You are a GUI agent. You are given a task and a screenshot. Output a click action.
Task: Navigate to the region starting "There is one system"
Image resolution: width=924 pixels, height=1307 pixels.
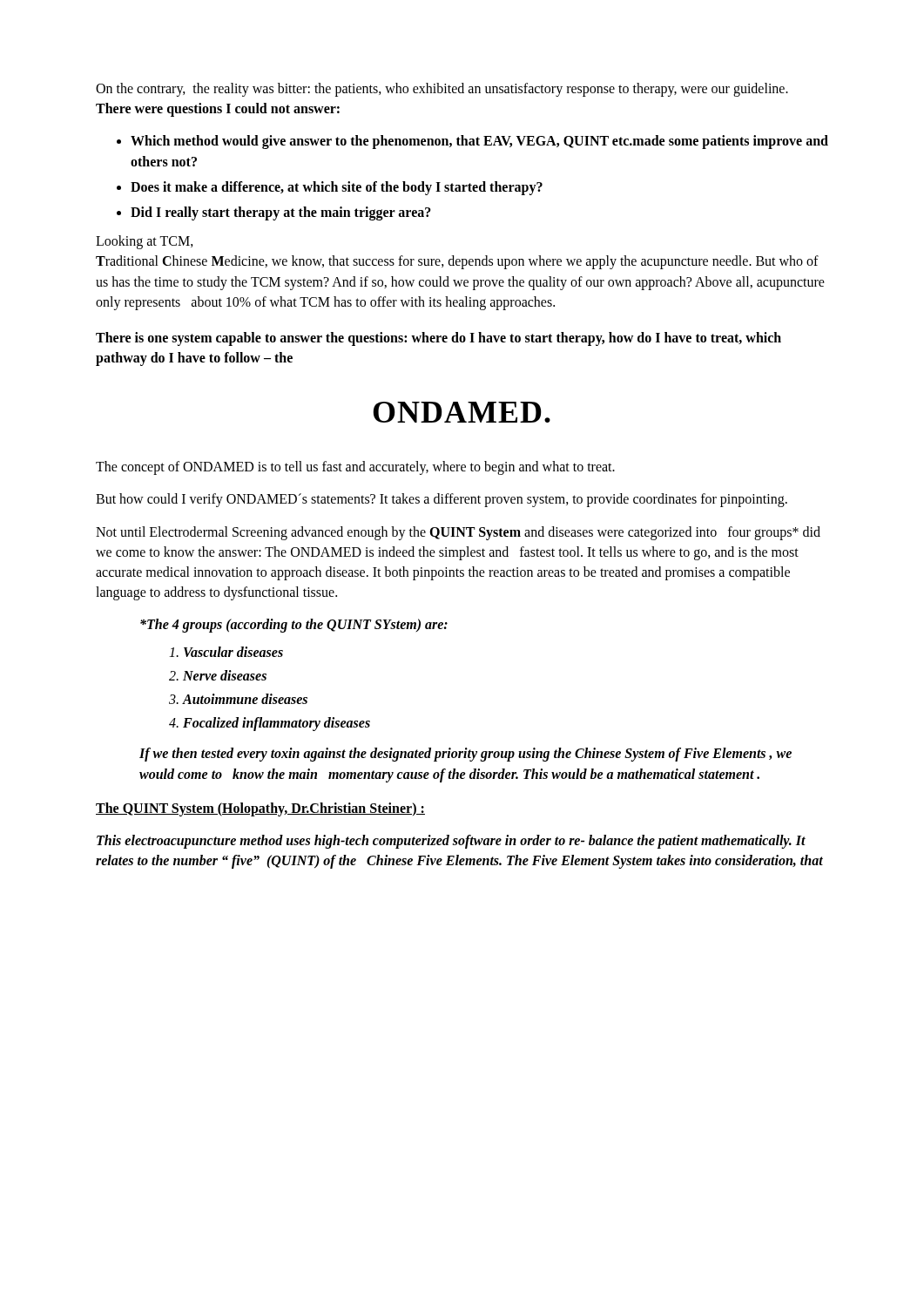point(439,348)
